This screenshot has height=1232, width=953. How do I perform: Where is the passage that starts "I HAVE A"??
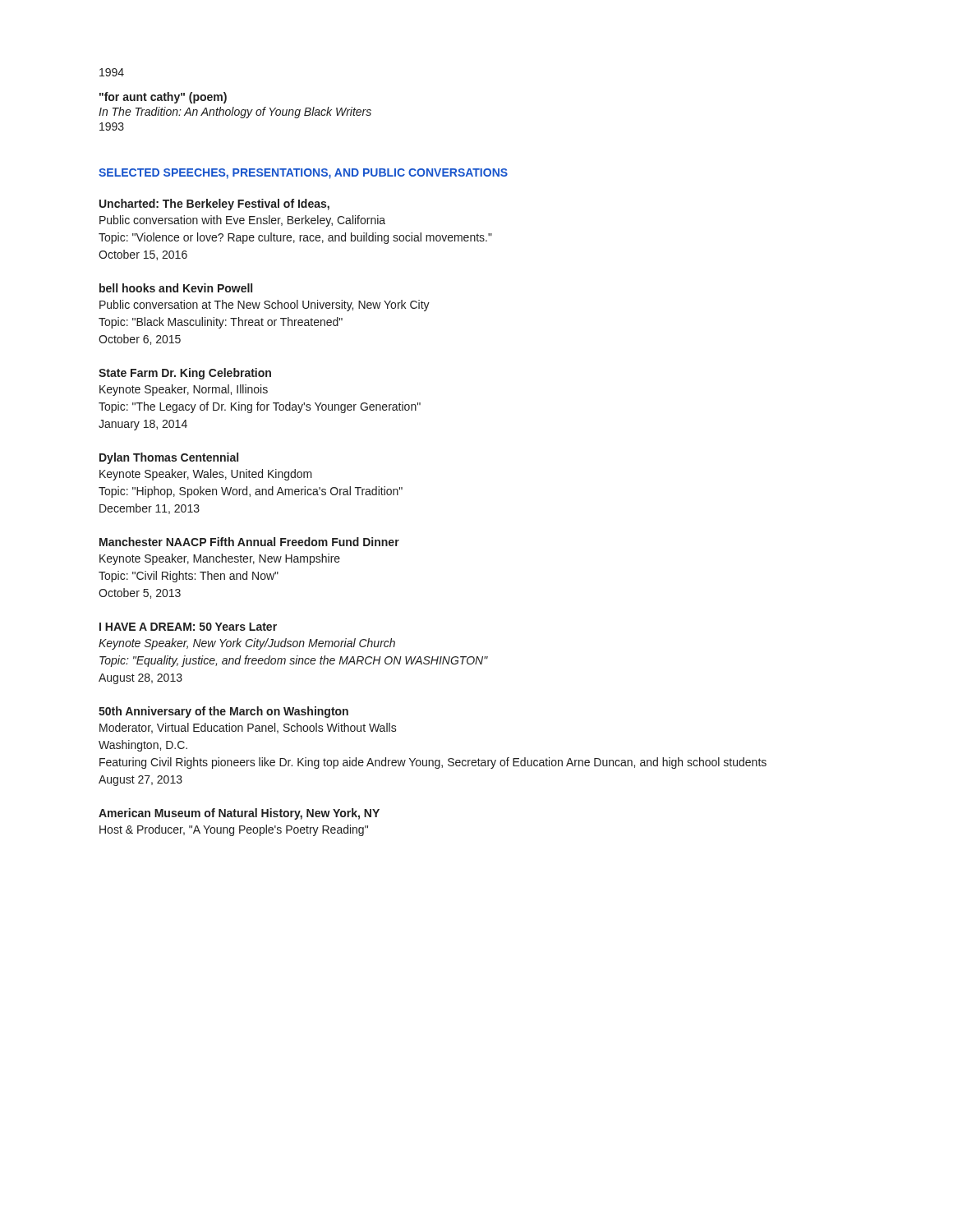pyautogui.click(x=476, y=653)
